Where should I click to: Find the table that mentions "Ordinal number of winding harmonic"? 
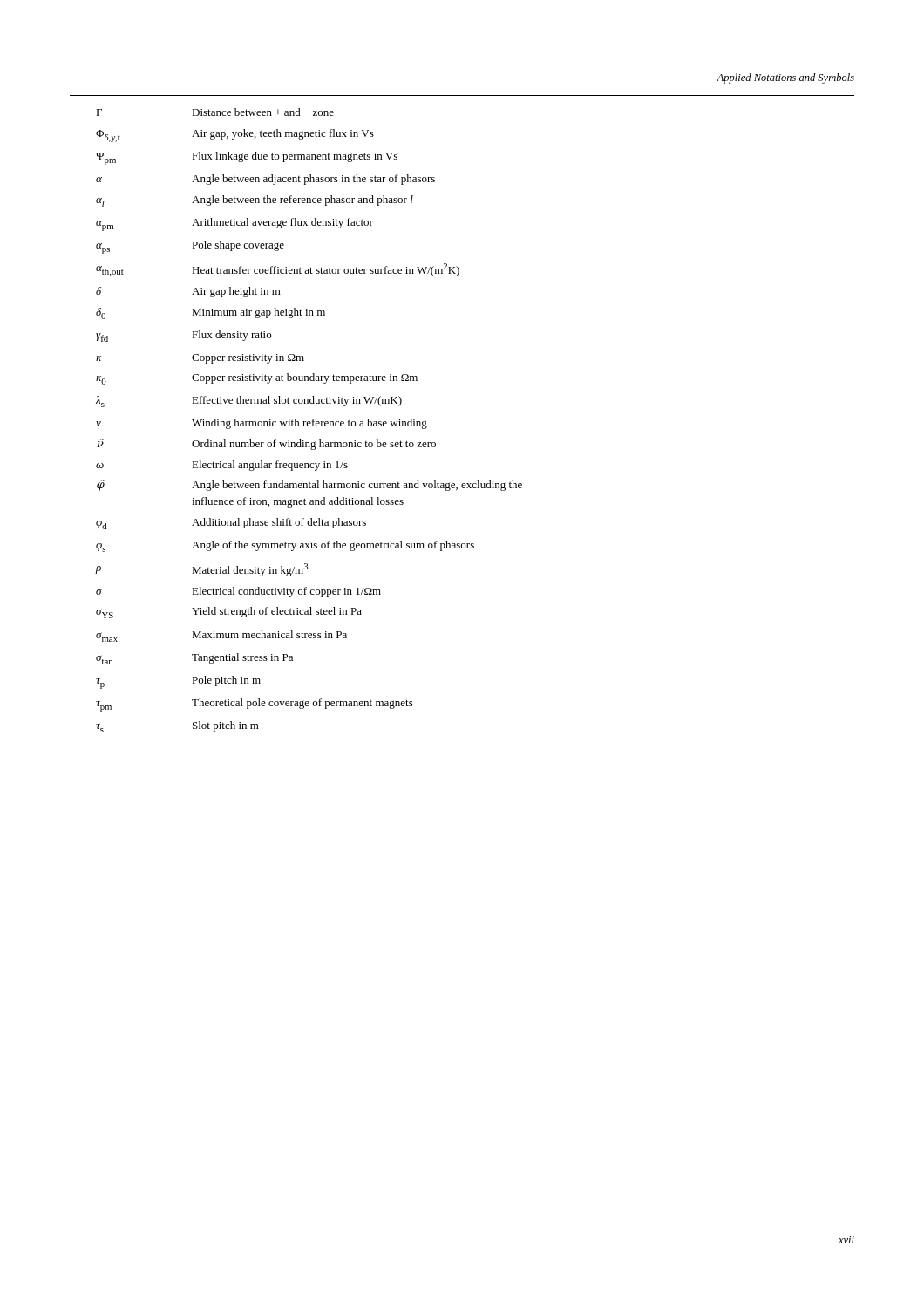(x=475, y=421)
